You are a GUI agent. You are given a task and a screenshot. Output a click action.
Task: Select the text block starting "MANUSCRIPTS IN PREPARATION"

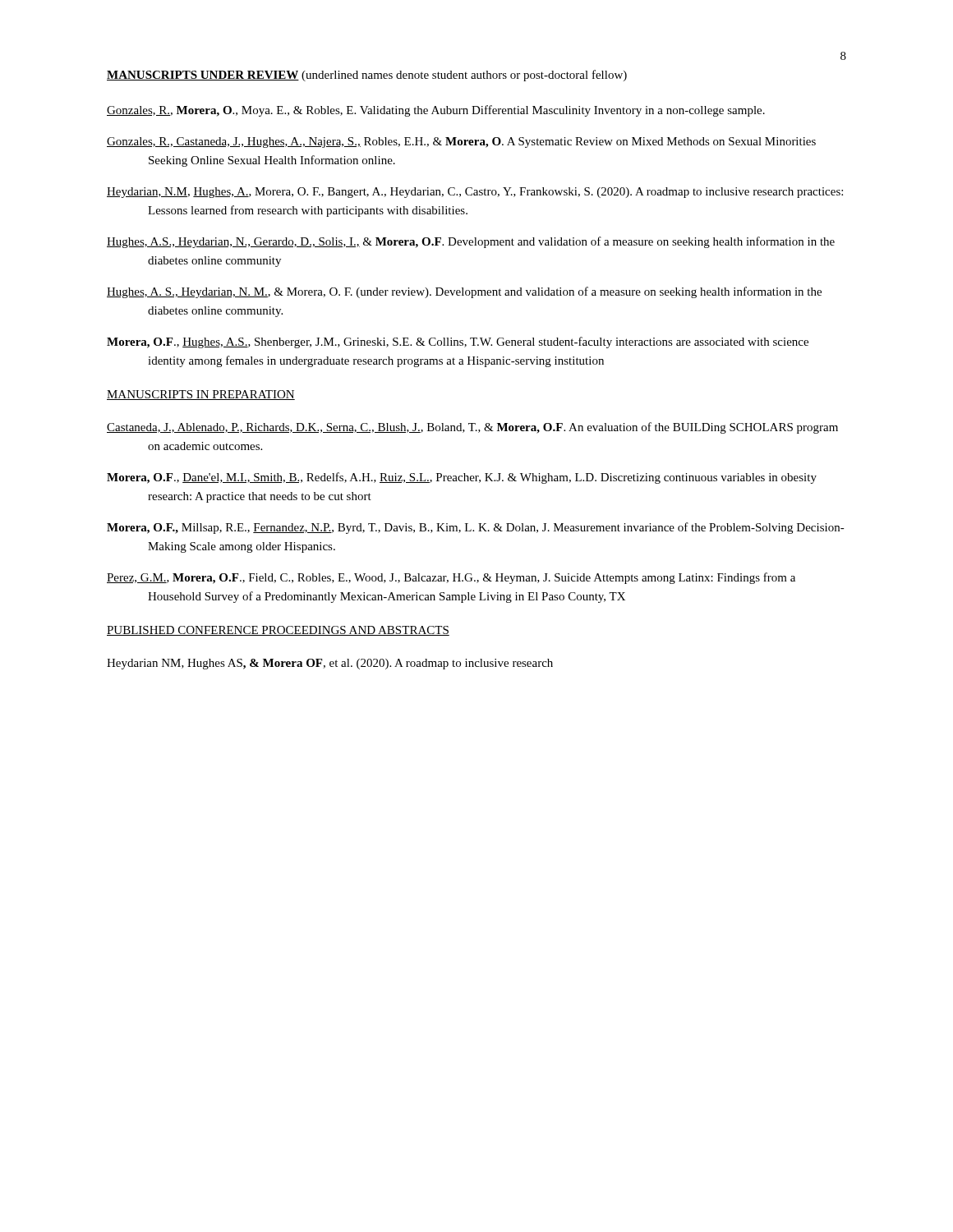pyautogui.click(x=201, y=394)
